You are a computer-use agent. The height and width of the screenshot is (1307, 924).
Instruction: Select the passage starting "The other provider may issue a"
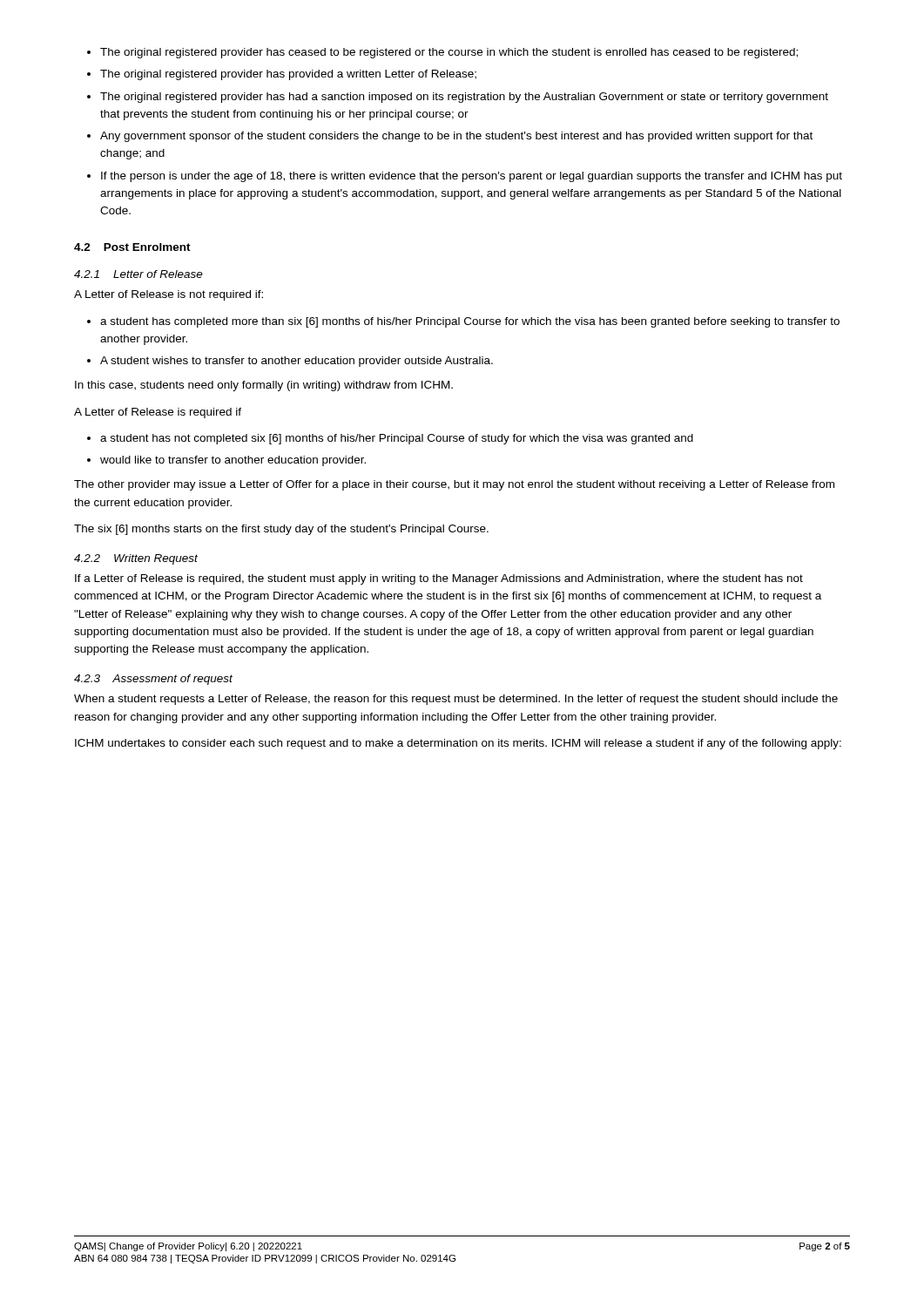[x=455, y=493]
